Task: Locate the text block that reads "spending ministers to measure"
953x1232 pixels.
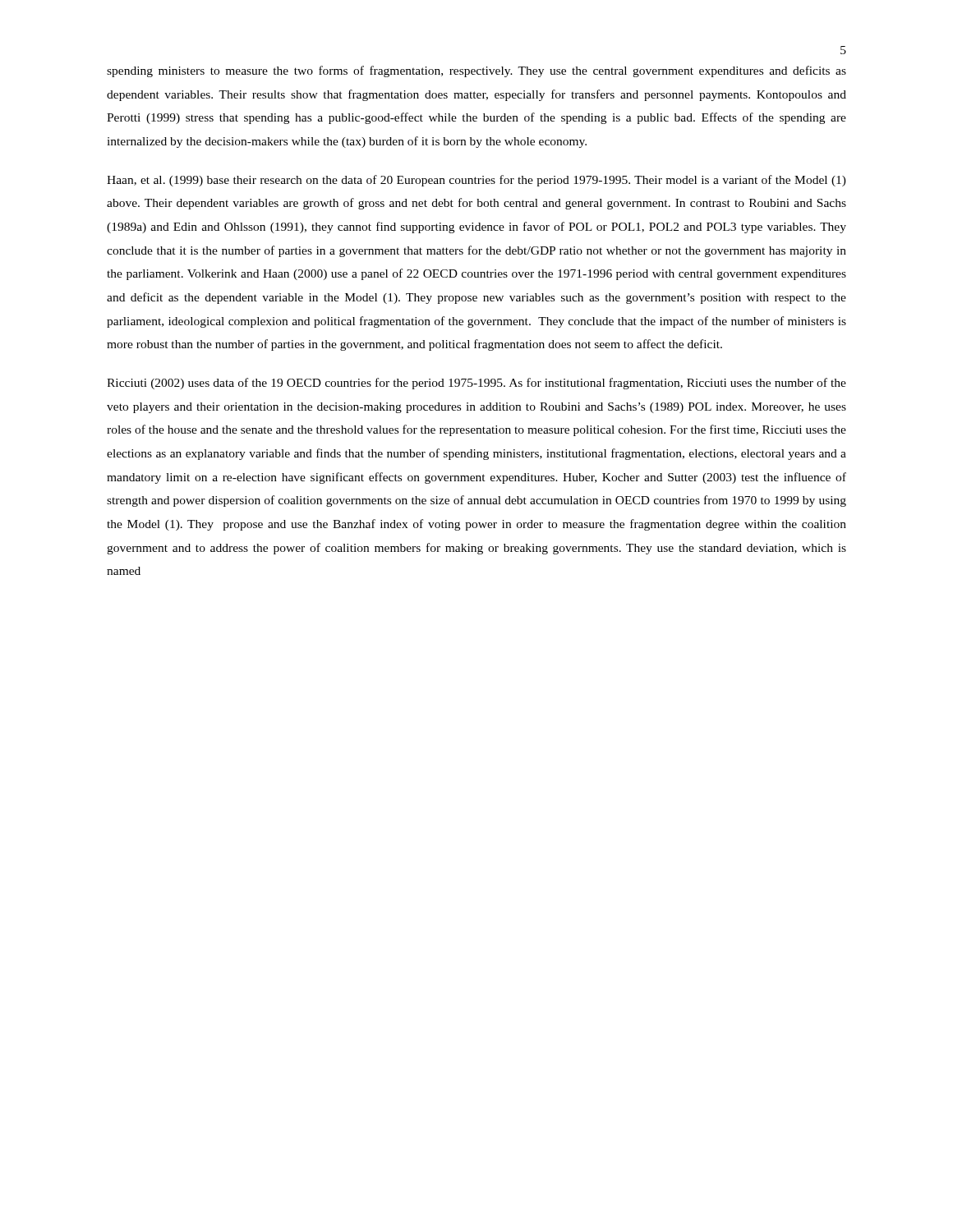Action: [476, 106]
